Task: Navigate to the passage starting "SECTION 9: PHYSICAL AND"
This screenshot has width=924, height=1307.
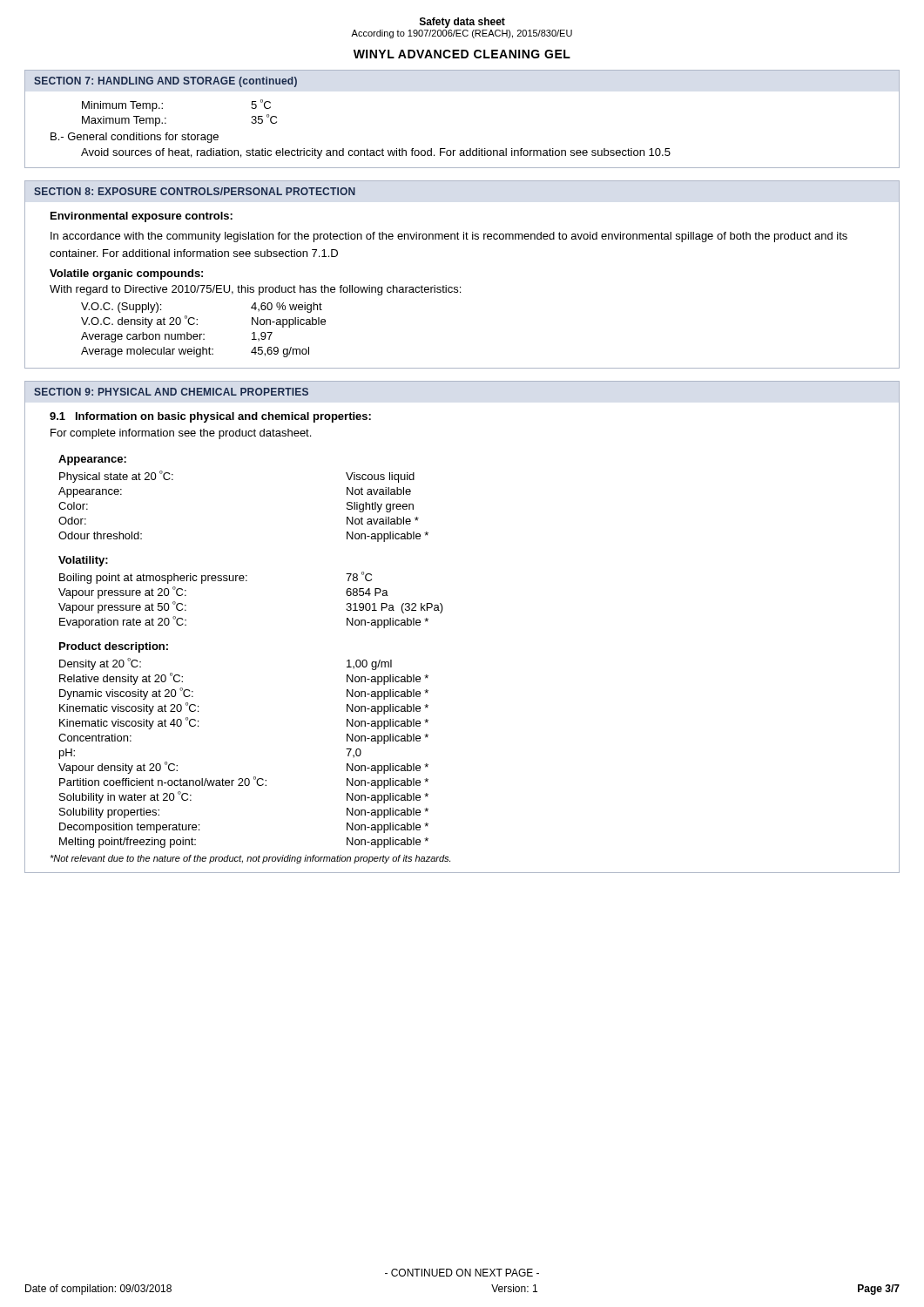Action: (x=171, y=392)
